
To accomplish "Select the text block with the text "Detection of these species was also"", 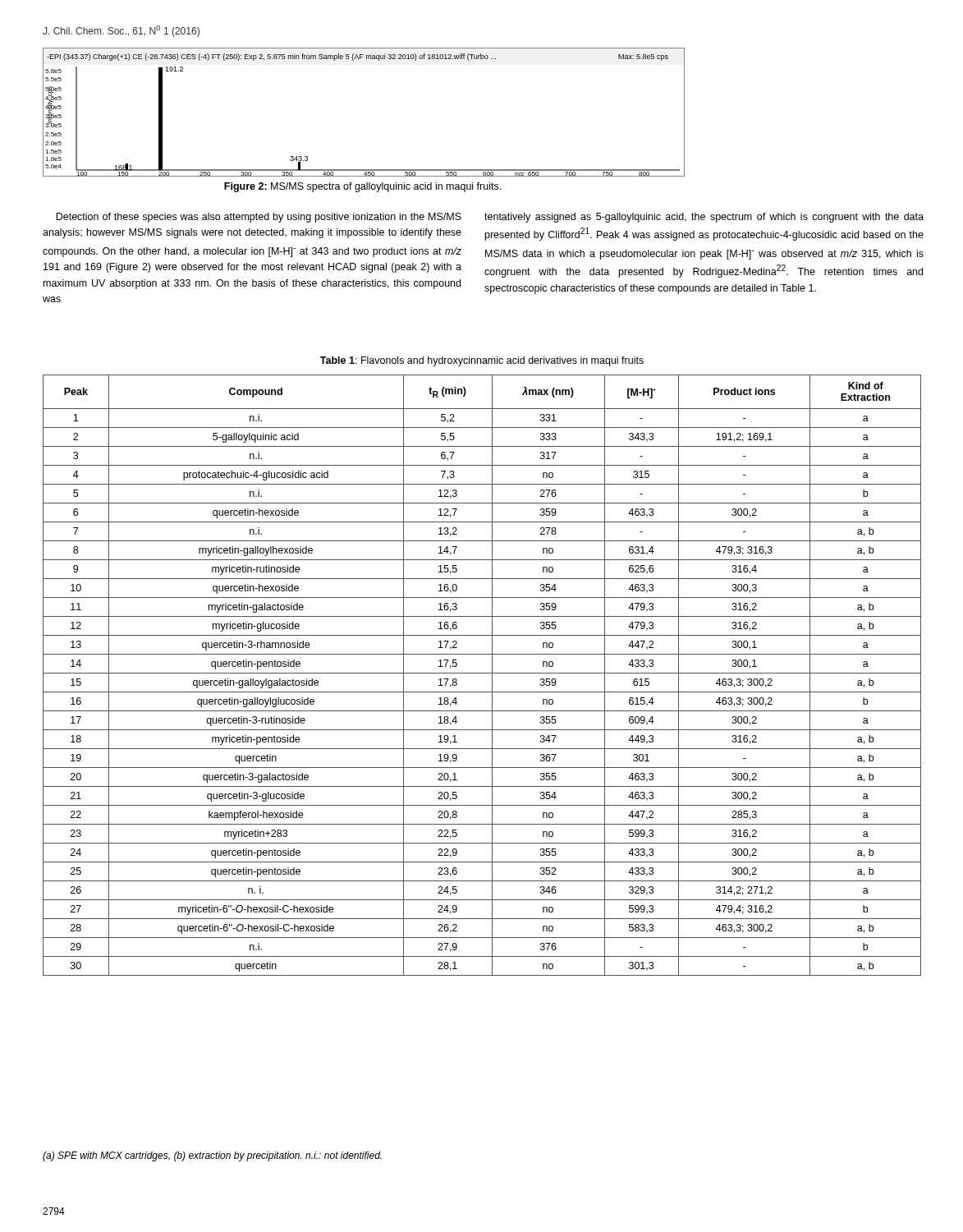I will tap(252, 258).
